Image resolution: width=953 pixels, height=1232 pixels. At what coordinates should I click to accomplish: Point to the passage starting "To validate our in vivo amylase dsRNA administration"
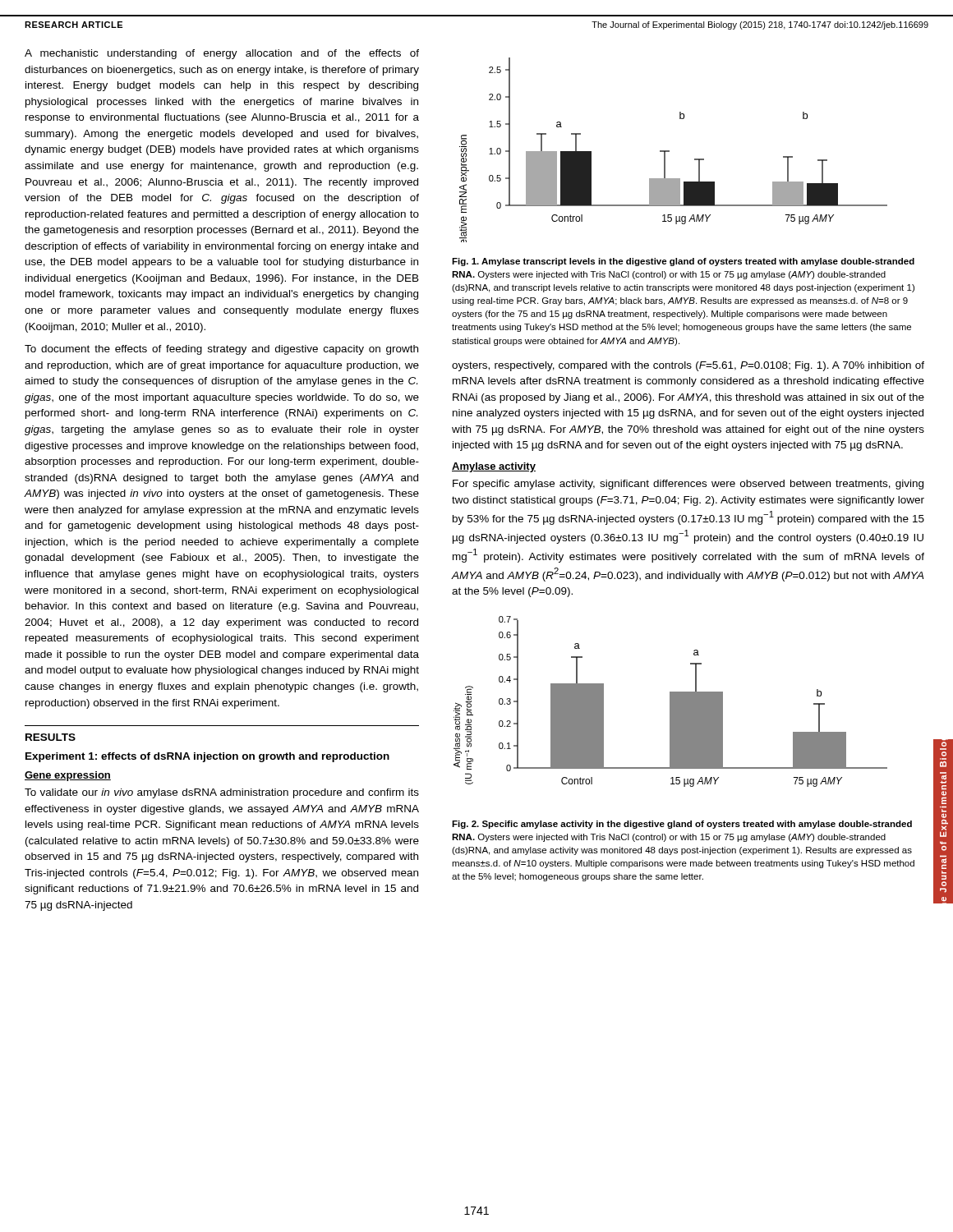click(x=222, y=849)
